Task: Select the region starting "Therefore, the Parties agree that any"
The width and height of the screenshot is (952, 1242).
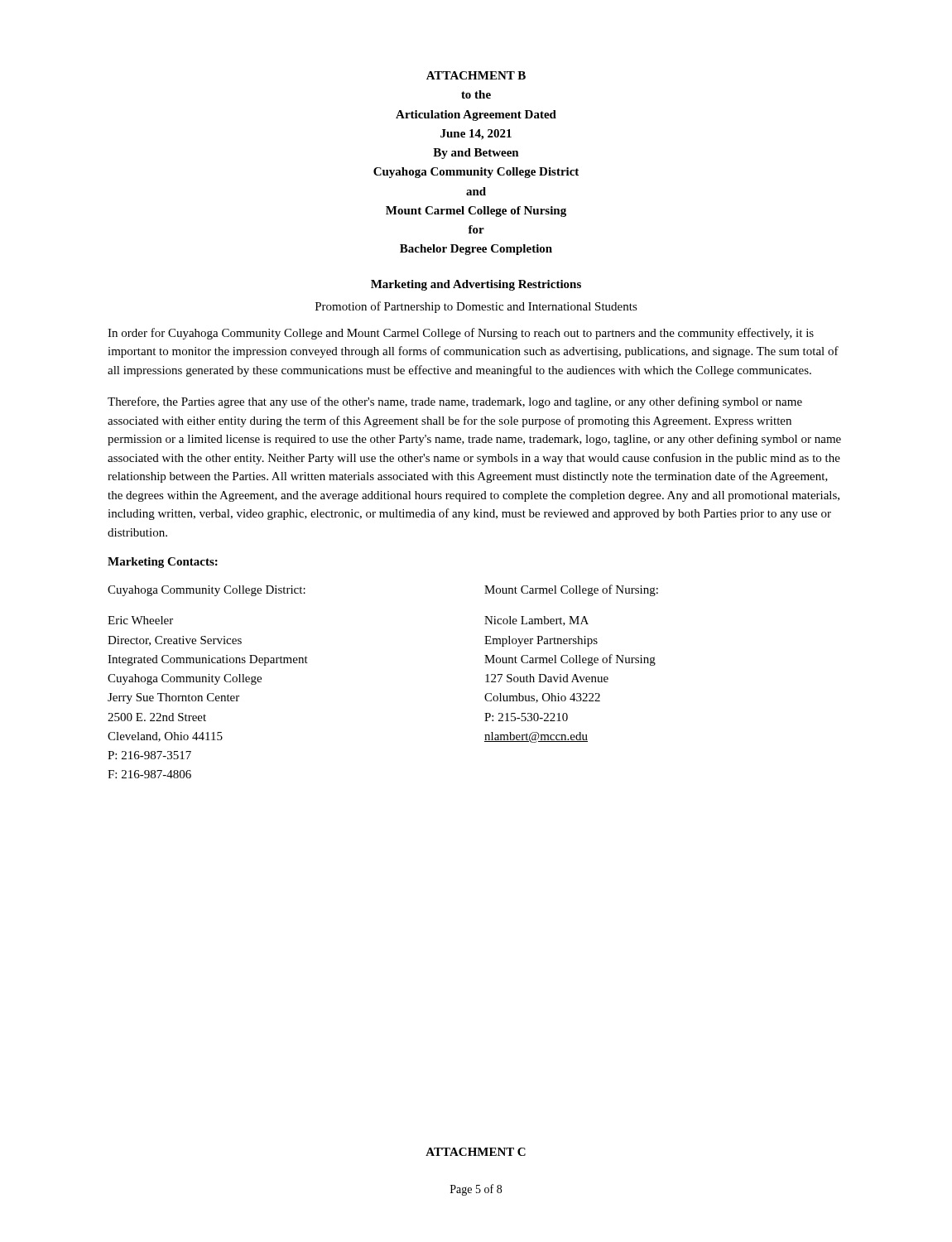Action: click(x=474, y=467)
